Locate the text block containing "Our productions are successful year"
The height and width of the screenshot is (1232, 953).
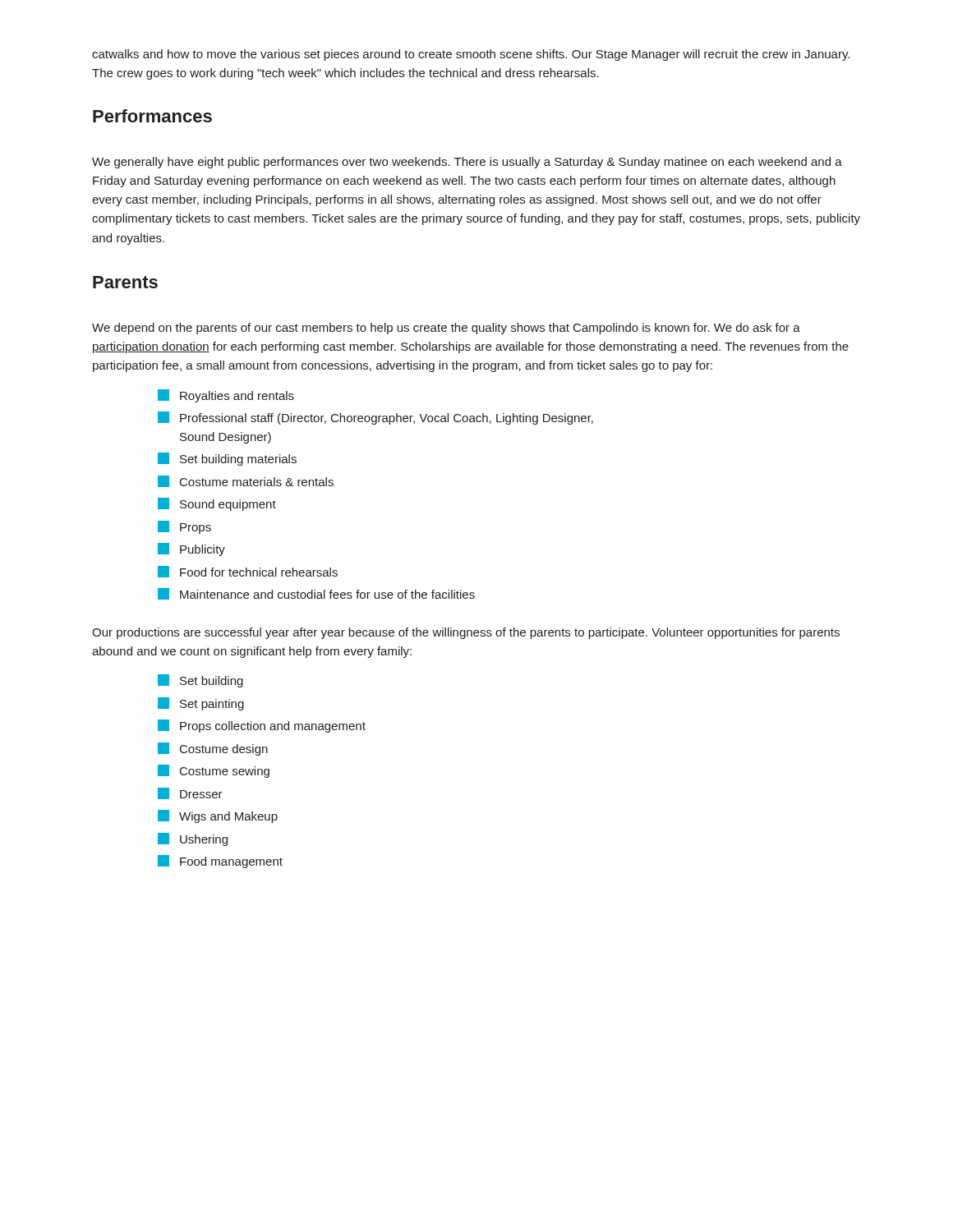pyautogui.click(x=466, y=641)
